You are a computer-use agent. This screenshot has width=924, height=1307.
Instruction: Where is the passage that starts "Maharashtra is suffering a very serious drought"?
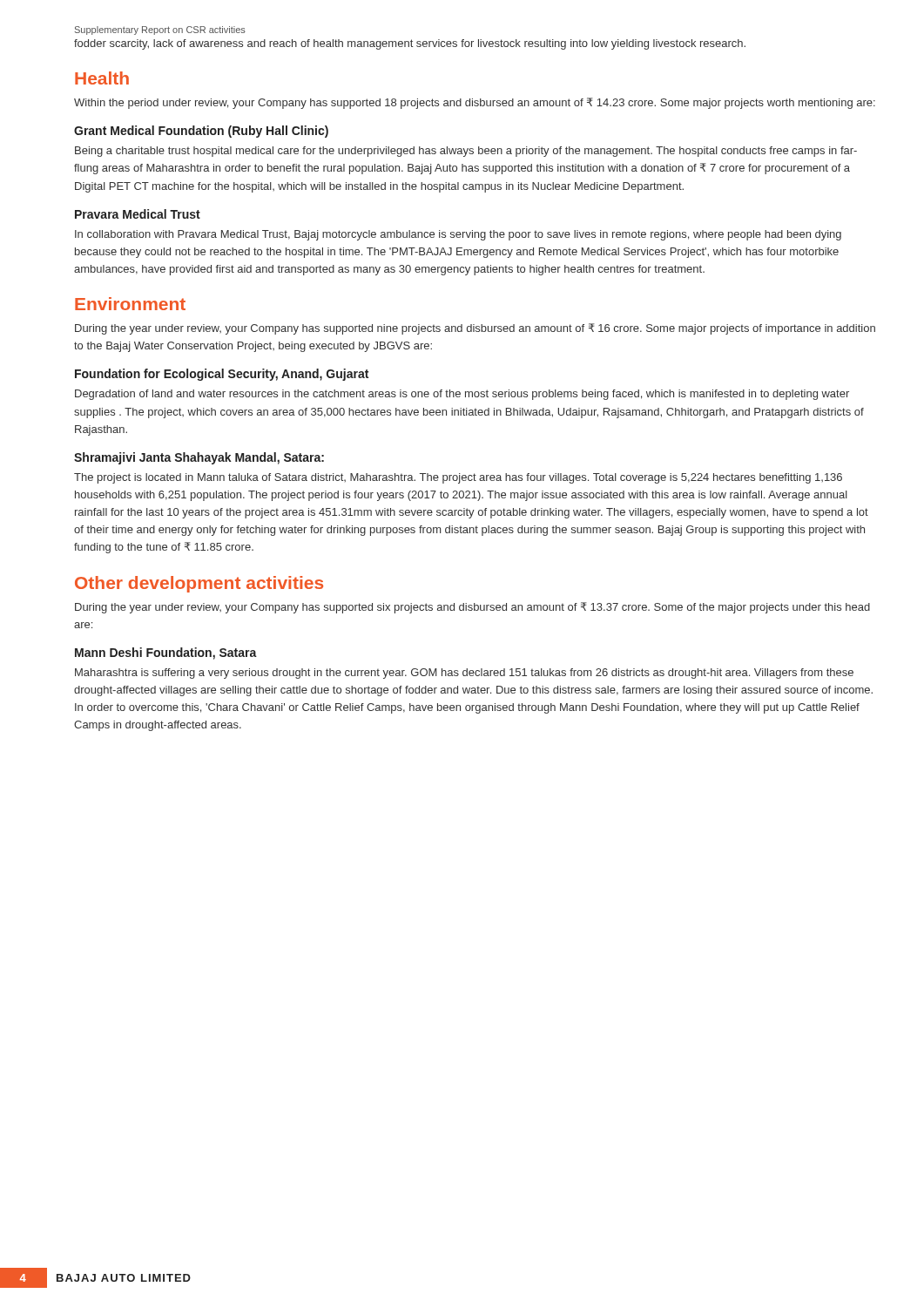tap(475, 699)
